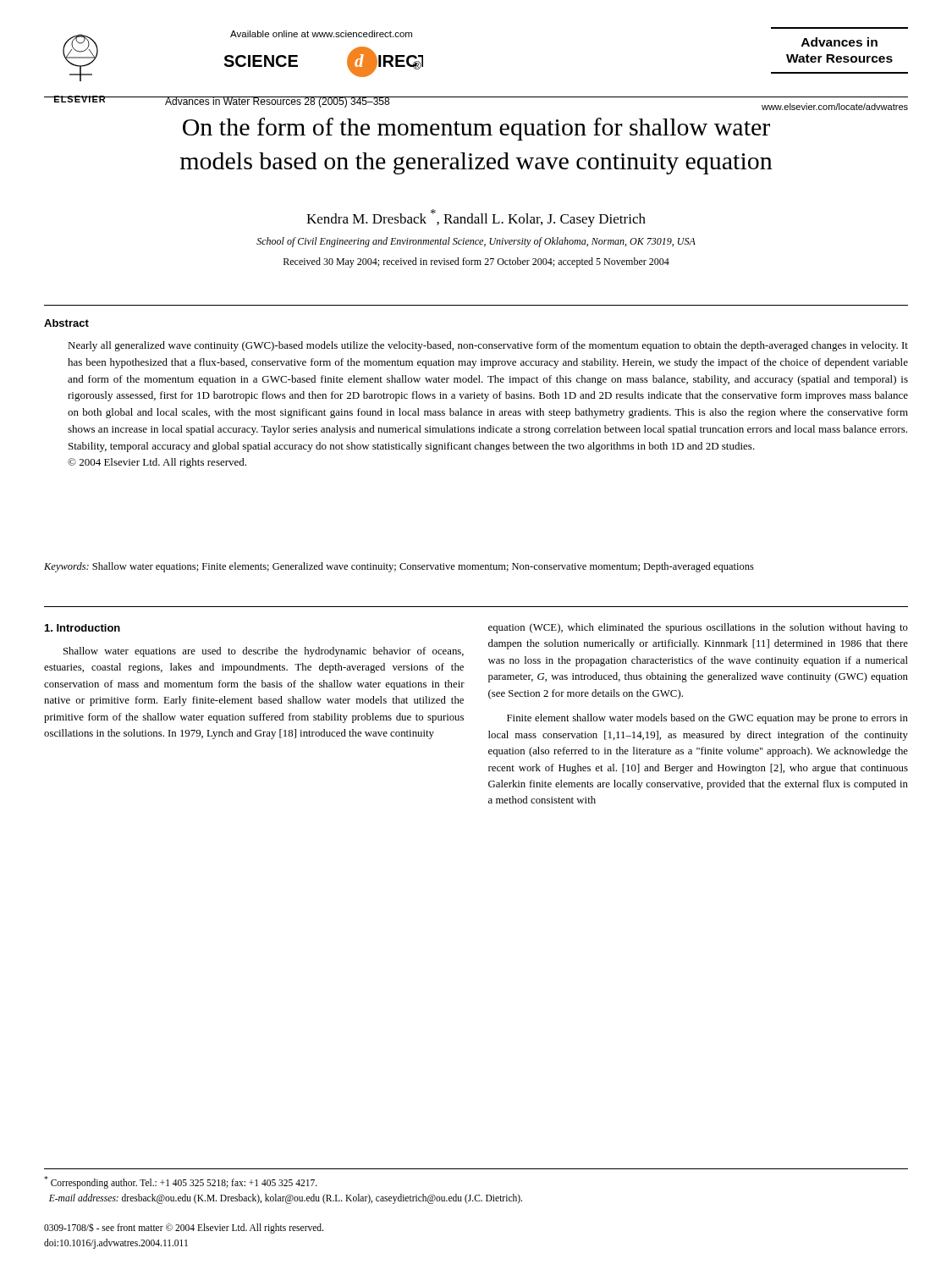Find the text starting "Advances in Water Resources 28 (2005) 345–358"

tap(277, 102)
